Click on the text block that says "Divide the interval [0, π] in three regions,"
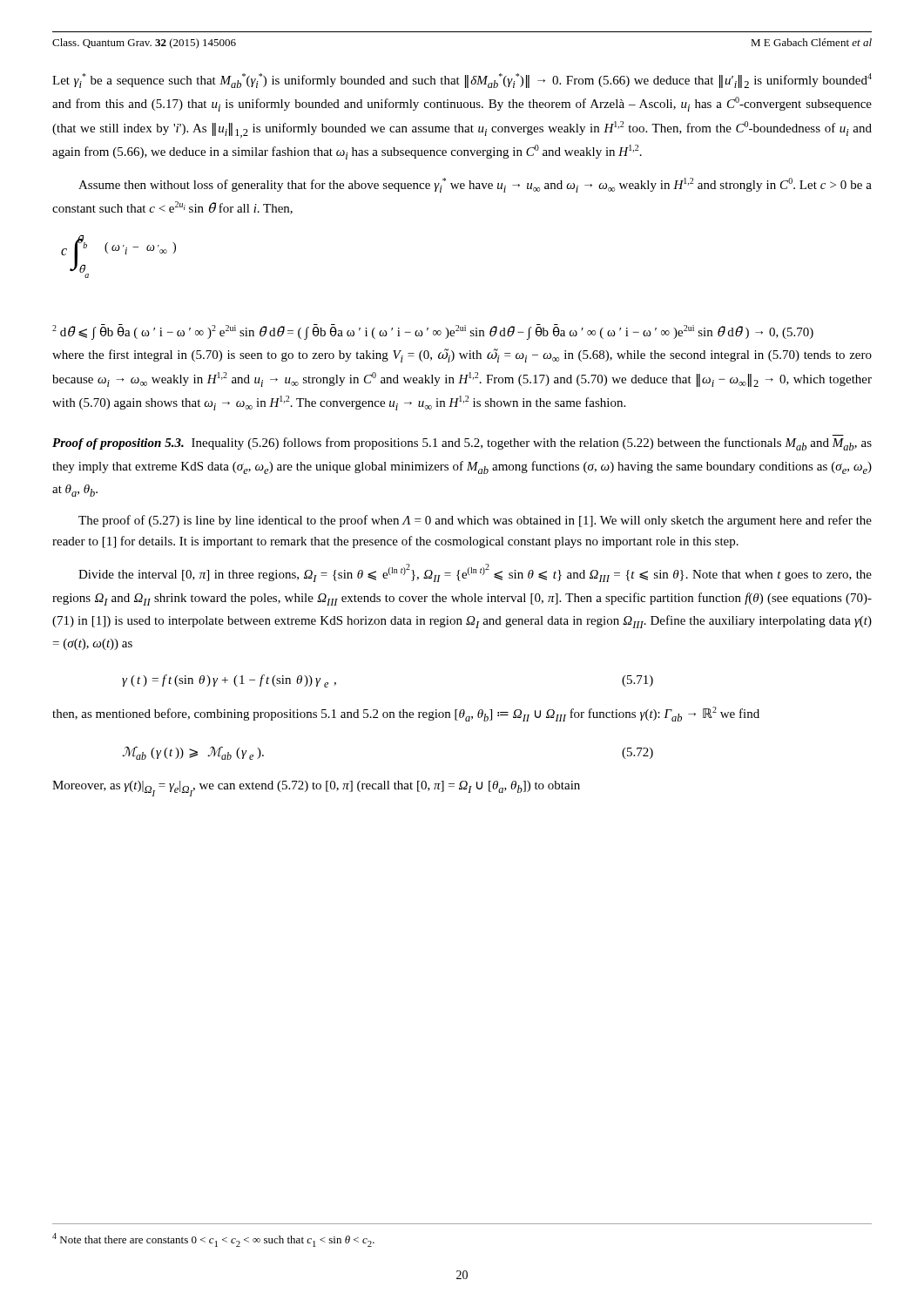Image resolution: width=924 pixels, height=1307 pixels. pos(462,607)
